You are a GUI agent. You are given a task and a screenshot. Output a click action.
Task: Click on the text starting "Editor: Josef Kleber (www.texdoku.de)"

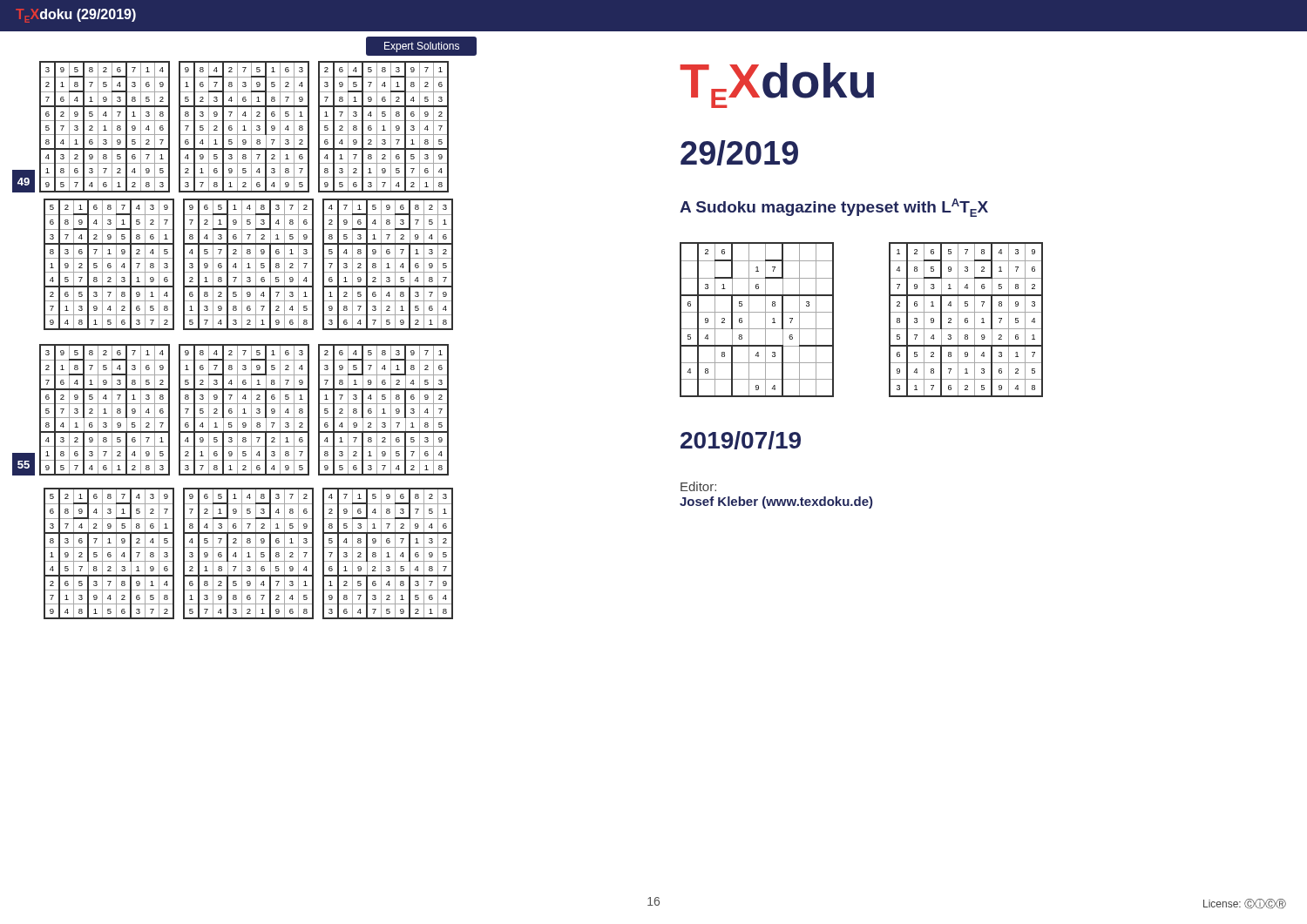coord(776,494)
